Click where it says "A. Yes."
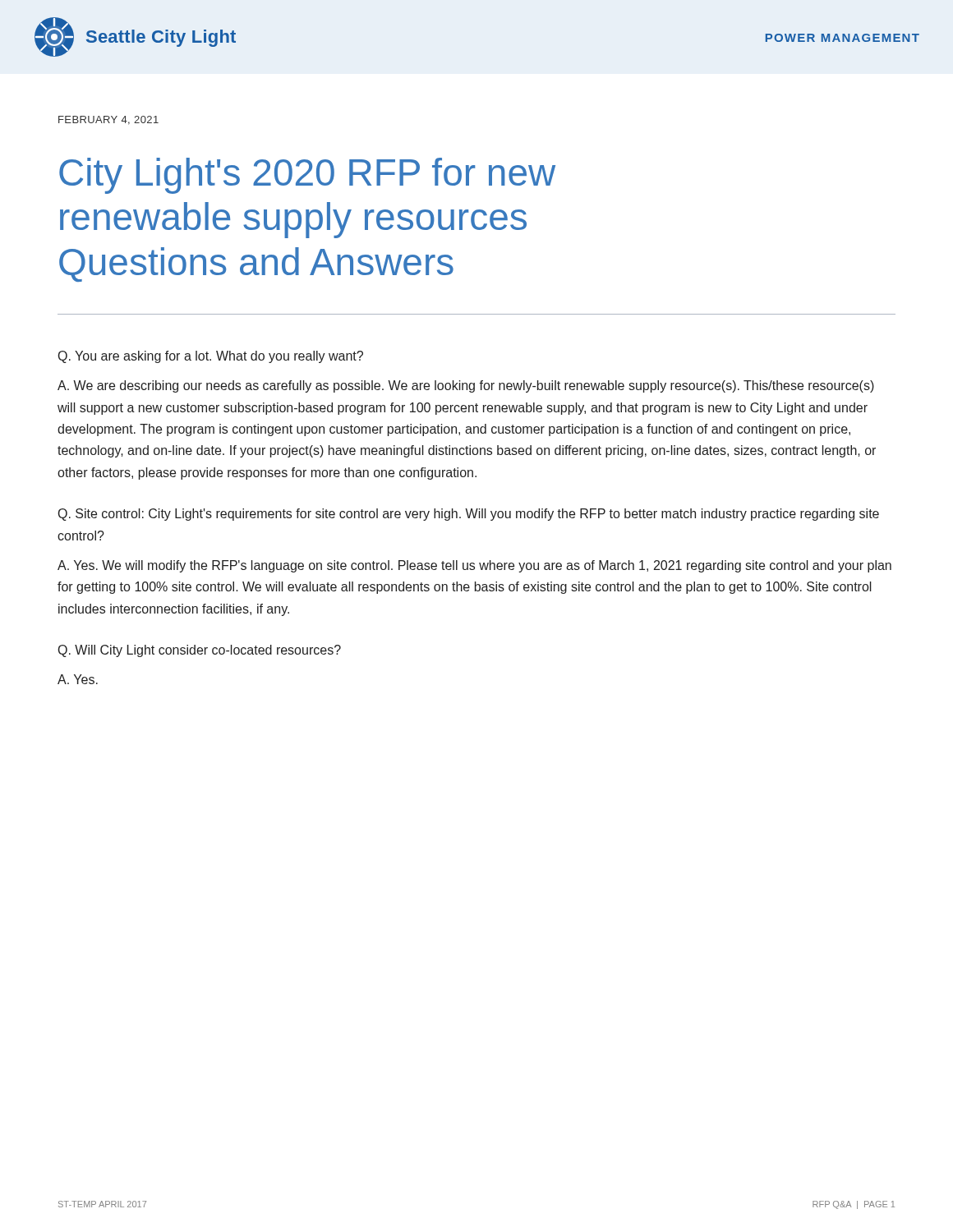The image size is (953, 1232). pyautogui.click(x=78, y=680)
